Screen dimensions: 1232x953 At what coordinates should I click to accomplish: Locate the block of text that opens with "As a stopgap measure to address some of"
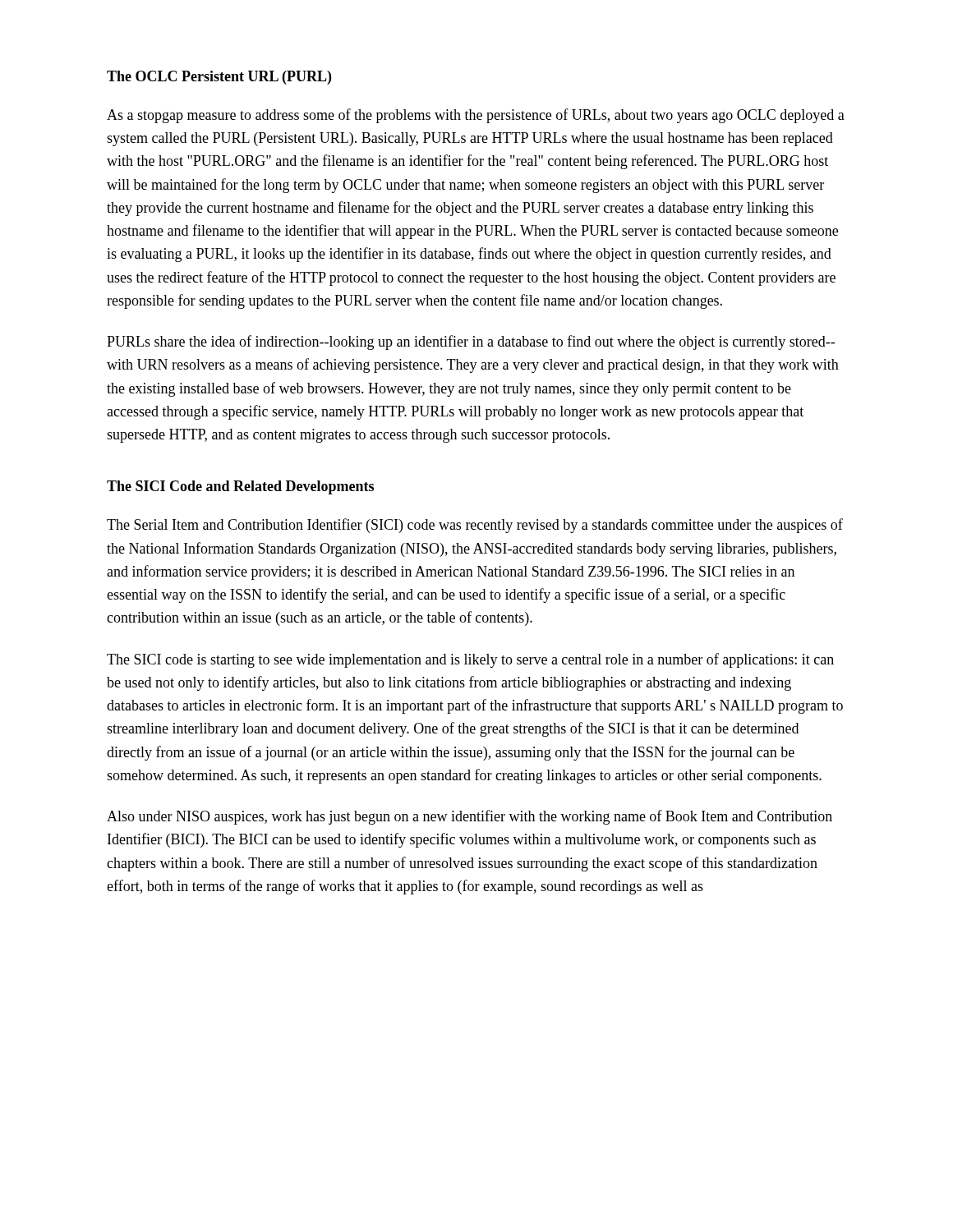(x=476, y=208)
